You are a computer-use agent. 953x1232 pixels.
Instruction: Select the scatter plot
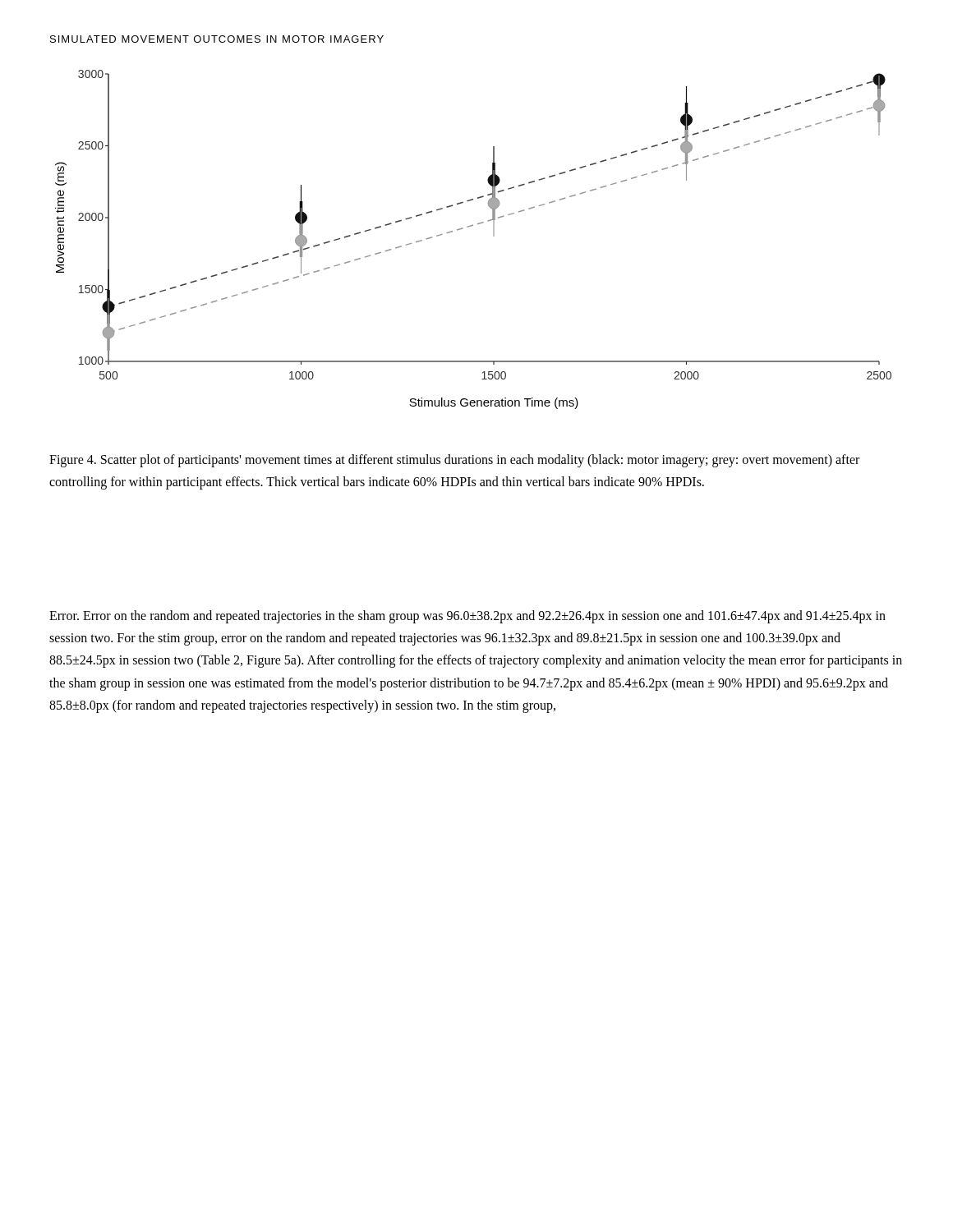(x=476, y=238)
